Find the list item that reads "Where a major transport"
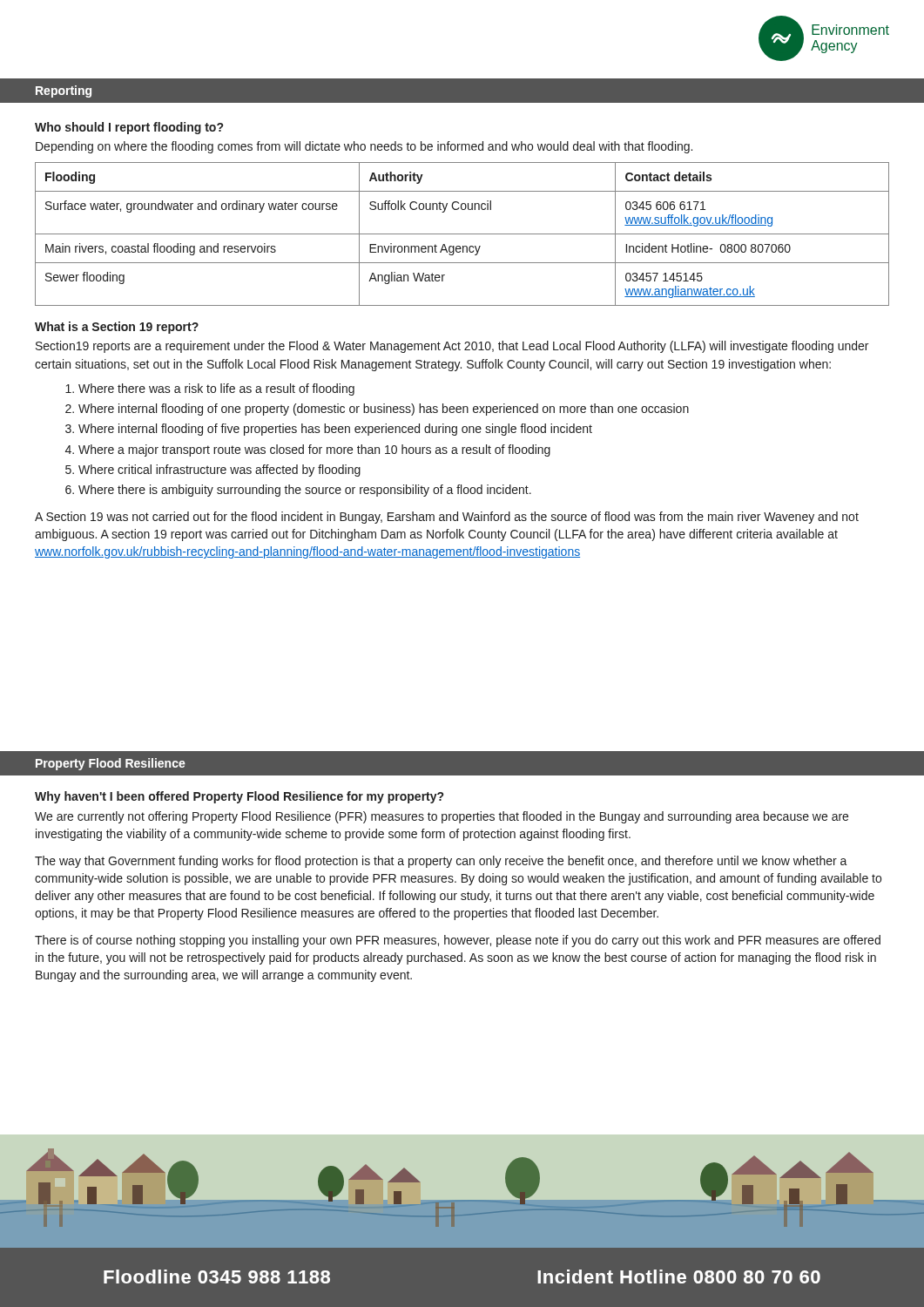The width and height of the screenshot is (924, 1307). pyautogui.click(x=475, y=450)
